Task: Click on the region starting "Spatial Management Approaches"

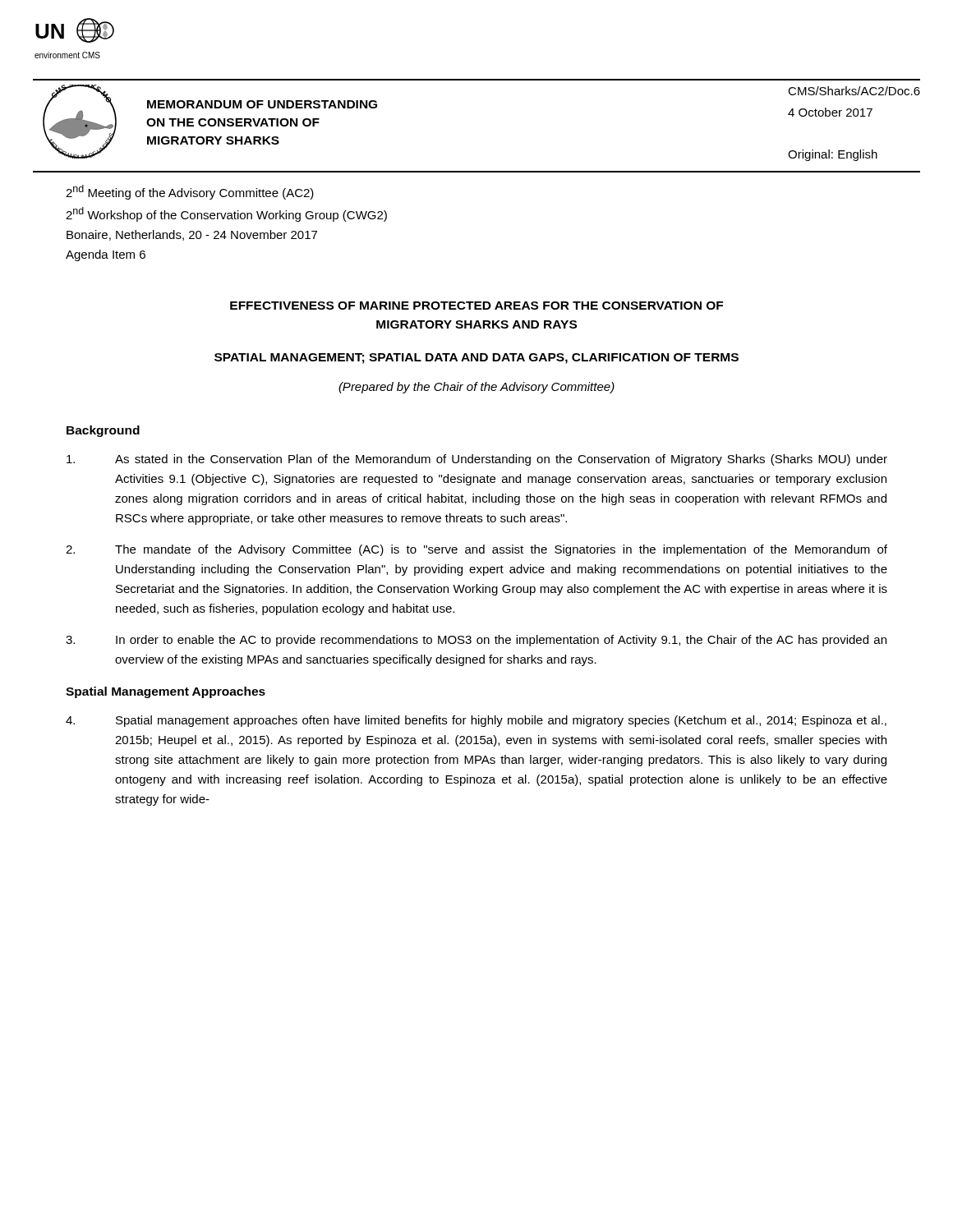Action: [x=166, y=691]
